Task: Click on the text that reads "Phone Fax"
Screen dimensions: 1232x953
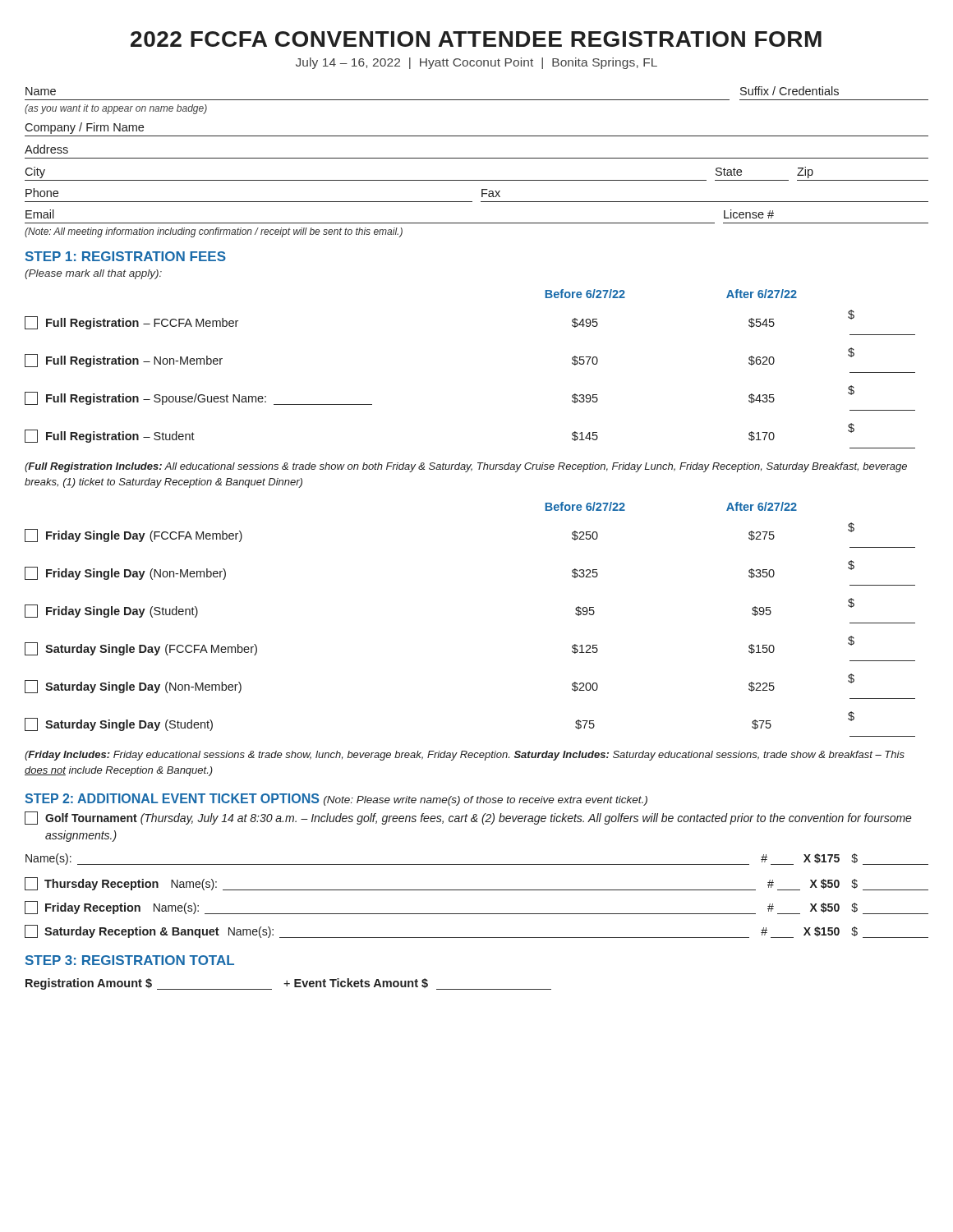Action: click(476, 194)
